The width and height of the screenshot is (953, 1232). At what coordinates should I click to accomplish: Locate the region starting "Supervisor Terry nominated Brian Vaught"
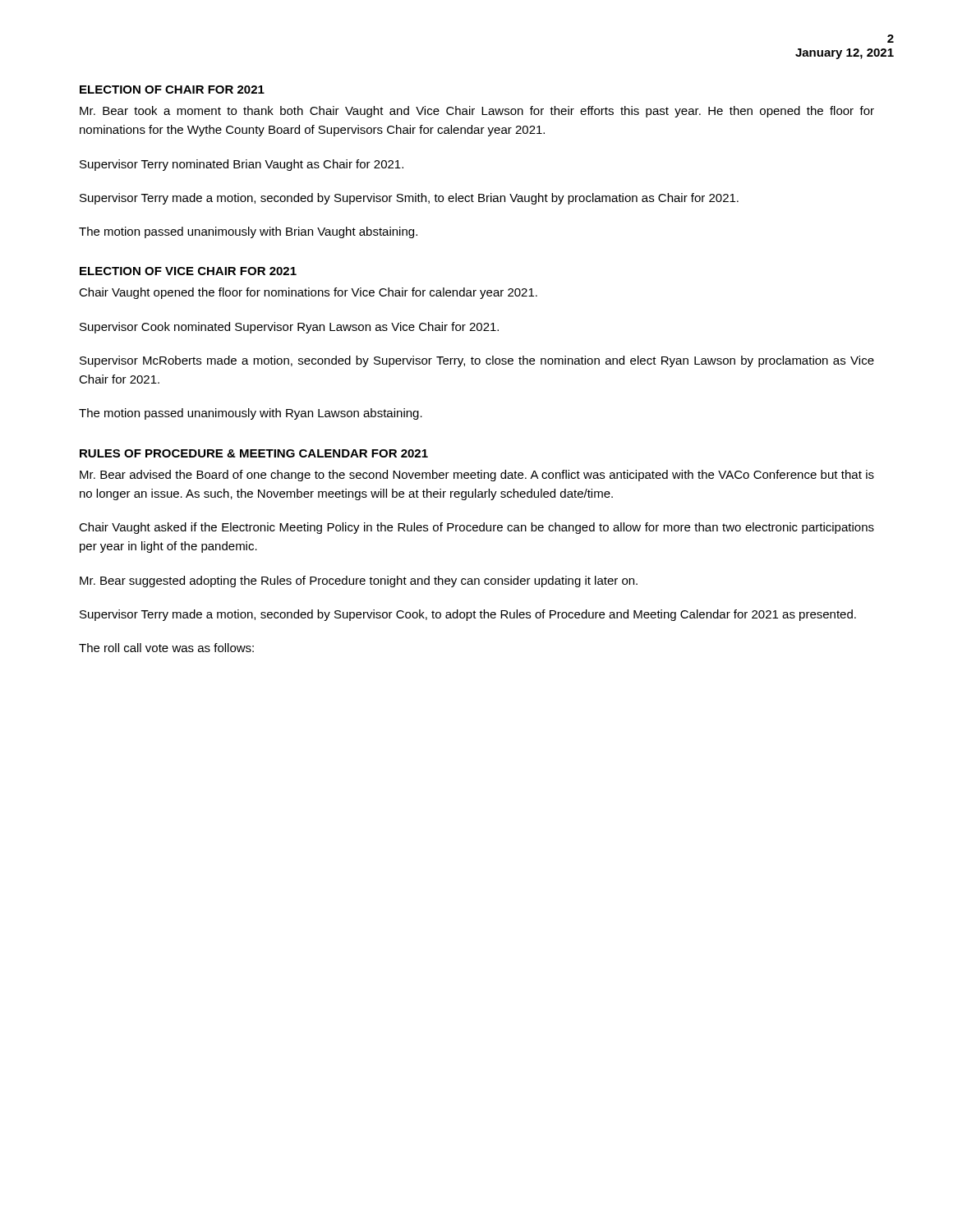(242, 163)
